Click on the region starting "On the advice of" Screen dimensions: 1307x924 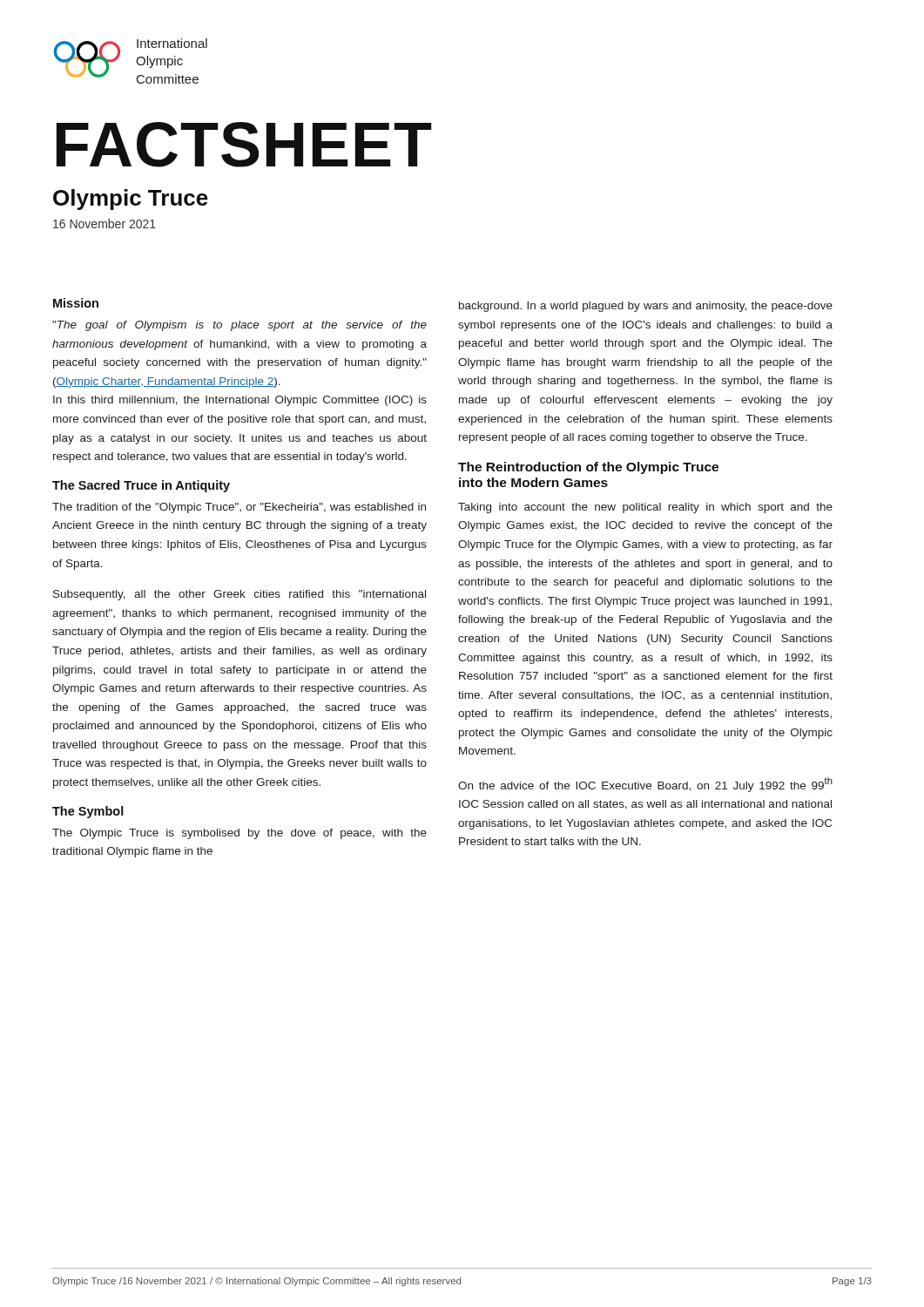coord(645,812)
